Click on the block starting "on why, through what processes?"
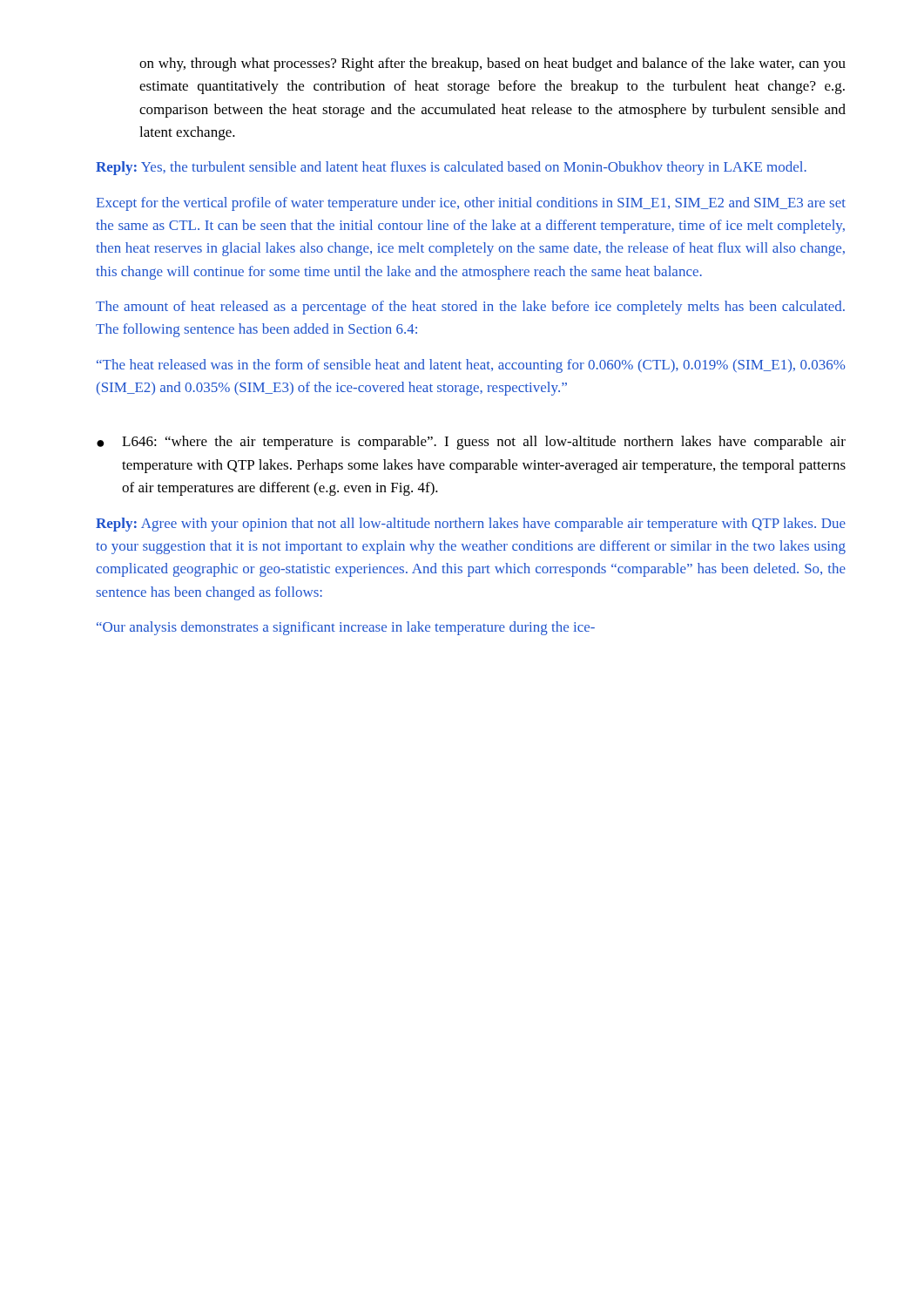 [492, 98]
